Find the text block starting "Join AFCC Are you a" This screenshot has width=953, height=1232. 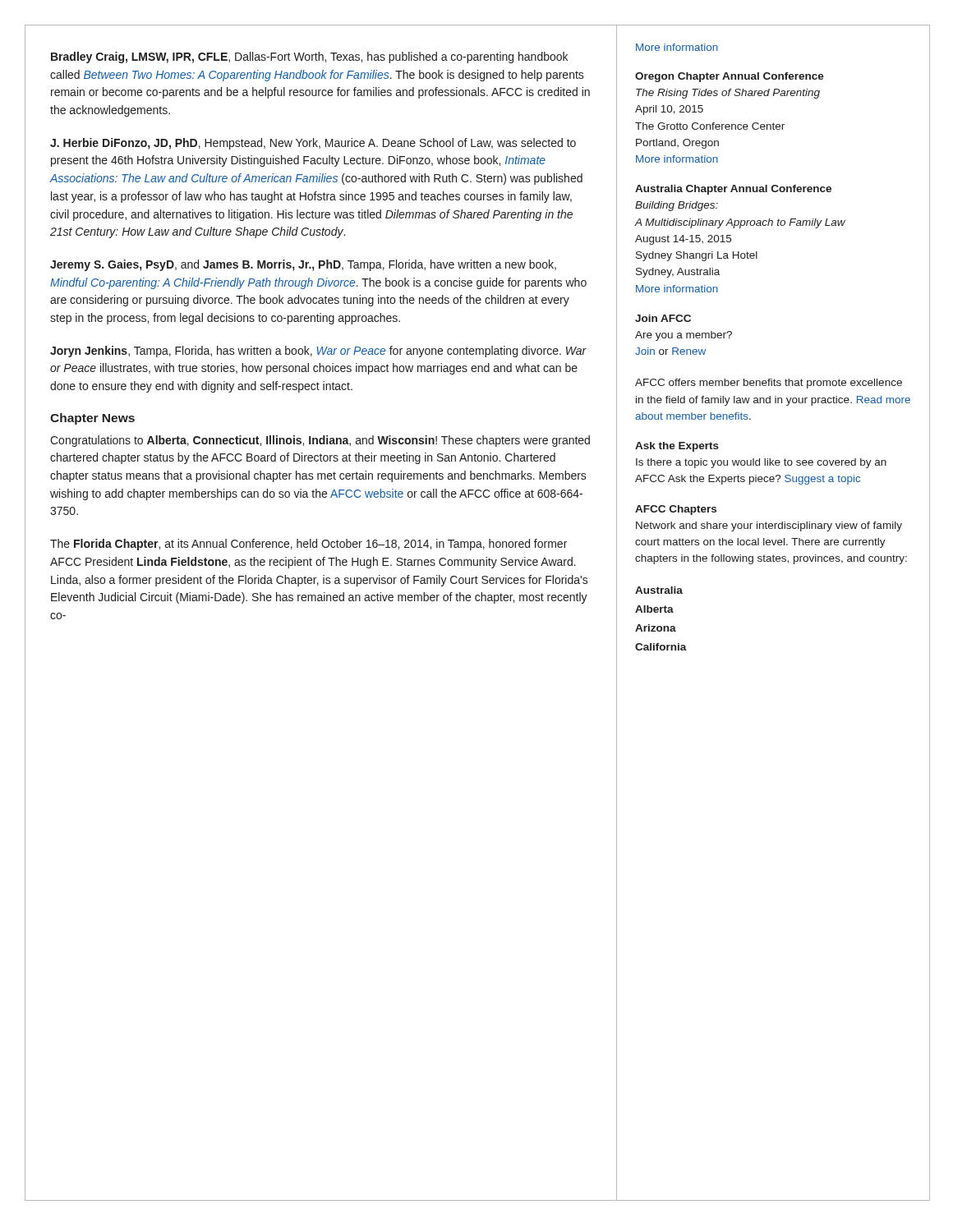(663, 318)
